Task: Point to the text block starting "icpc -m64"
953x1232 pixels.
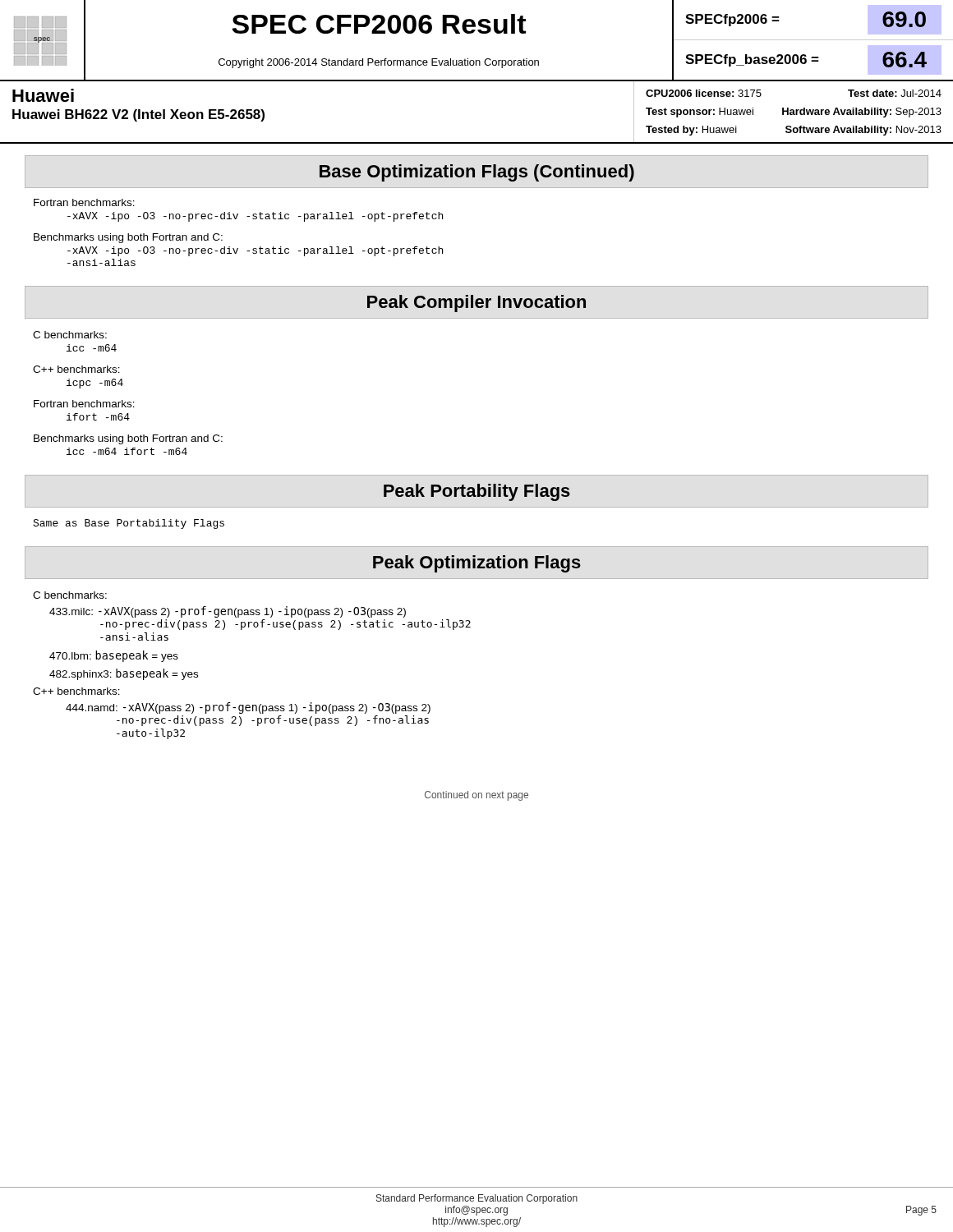Action: 95,383
